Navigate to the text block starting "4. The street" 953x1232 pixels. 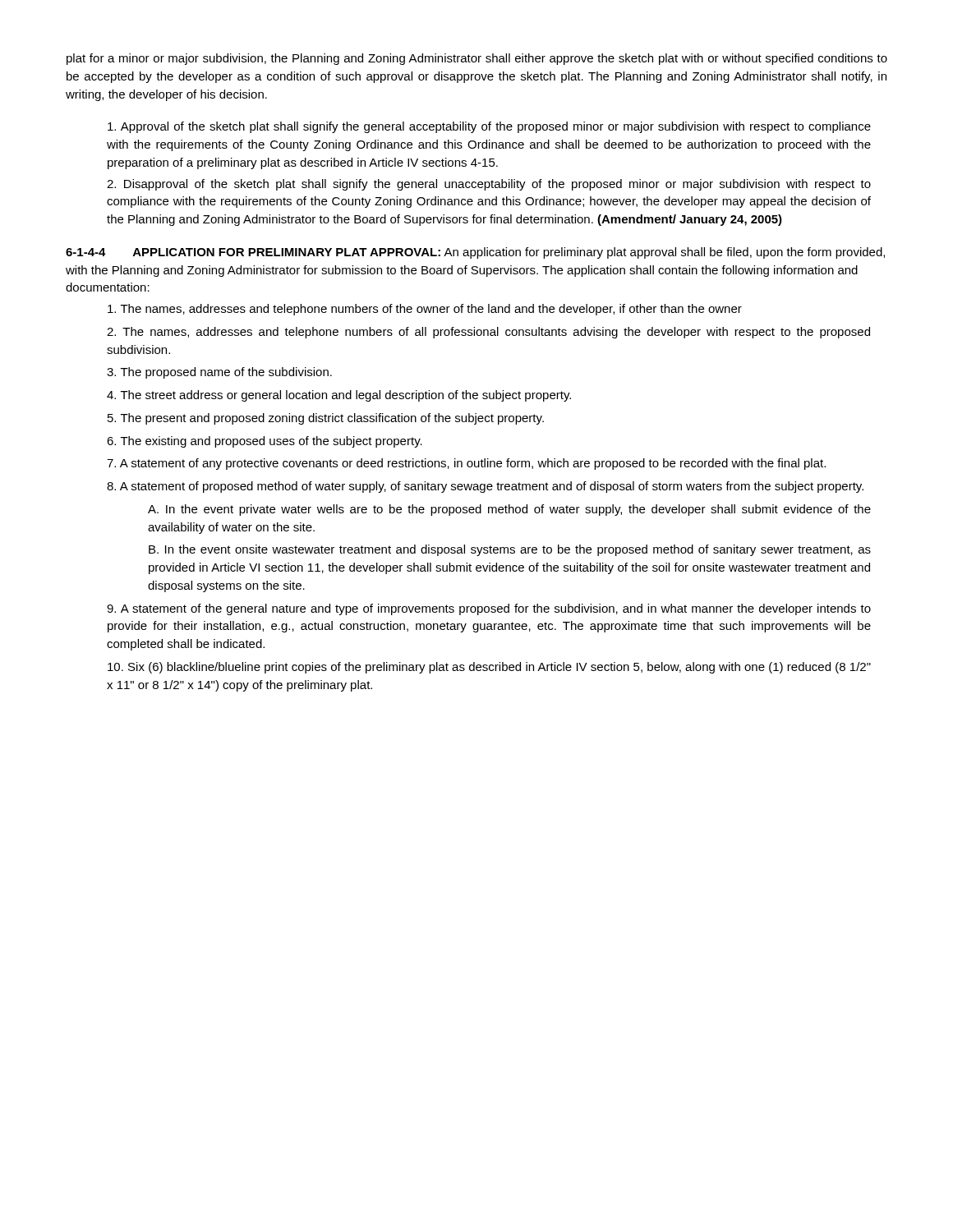coord(340,395)
